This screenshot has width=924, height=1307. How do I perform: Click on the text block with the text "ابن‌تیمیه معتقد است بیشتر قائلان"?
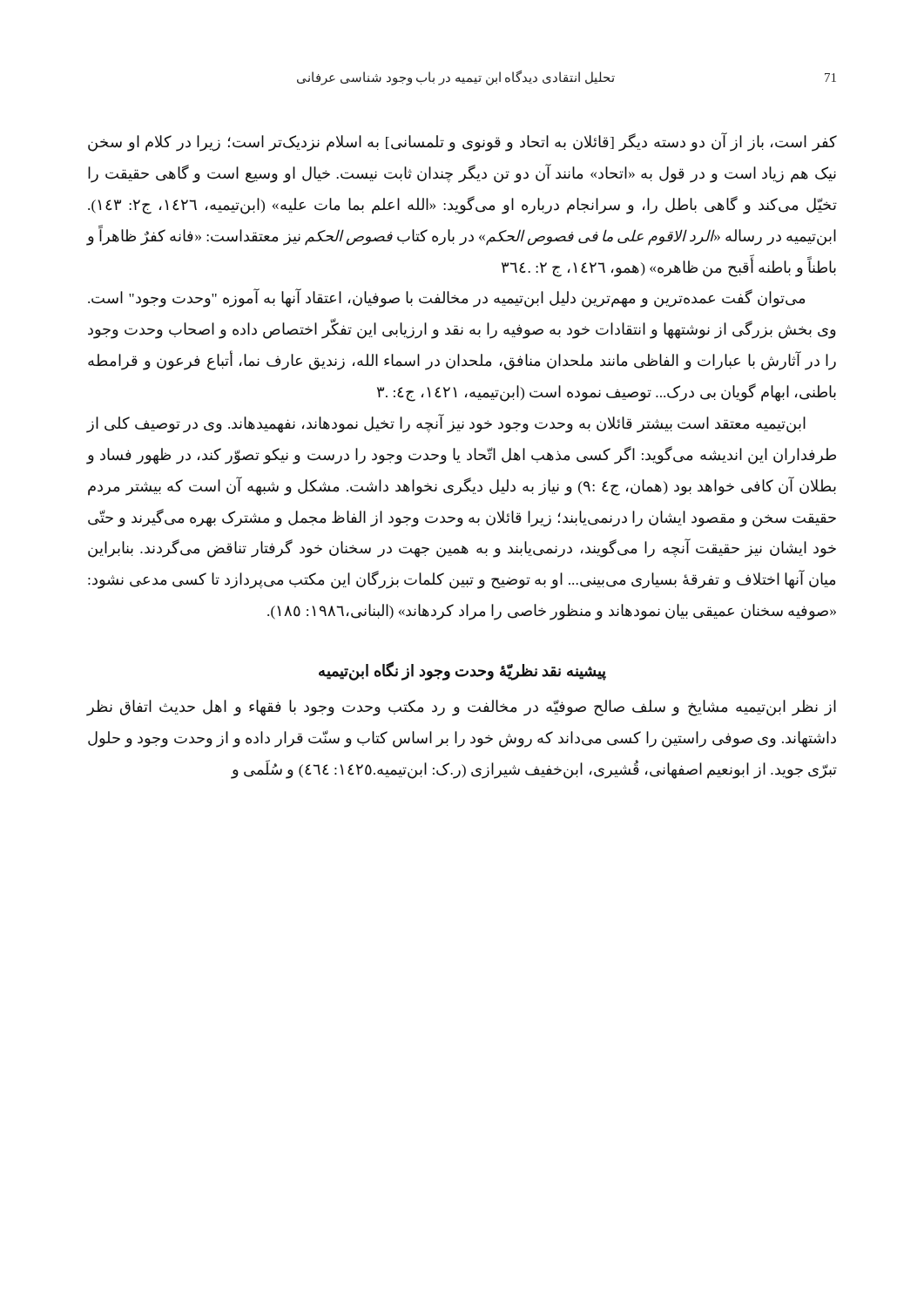tap(462, 517)
